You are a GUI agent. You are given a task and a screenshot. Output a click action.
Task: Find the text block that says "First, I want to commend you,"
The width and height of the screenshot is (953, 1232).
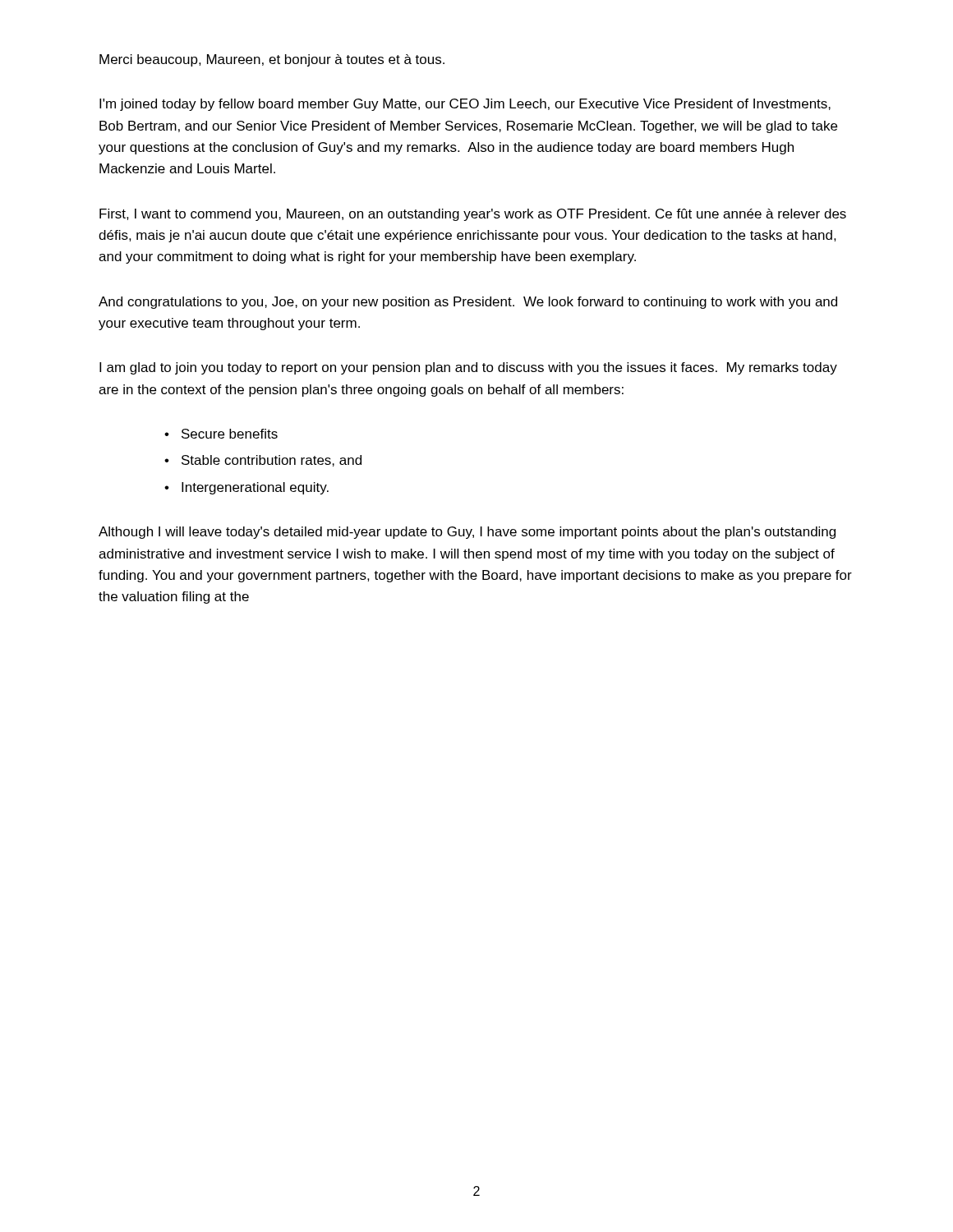click(x=473, y=235)
